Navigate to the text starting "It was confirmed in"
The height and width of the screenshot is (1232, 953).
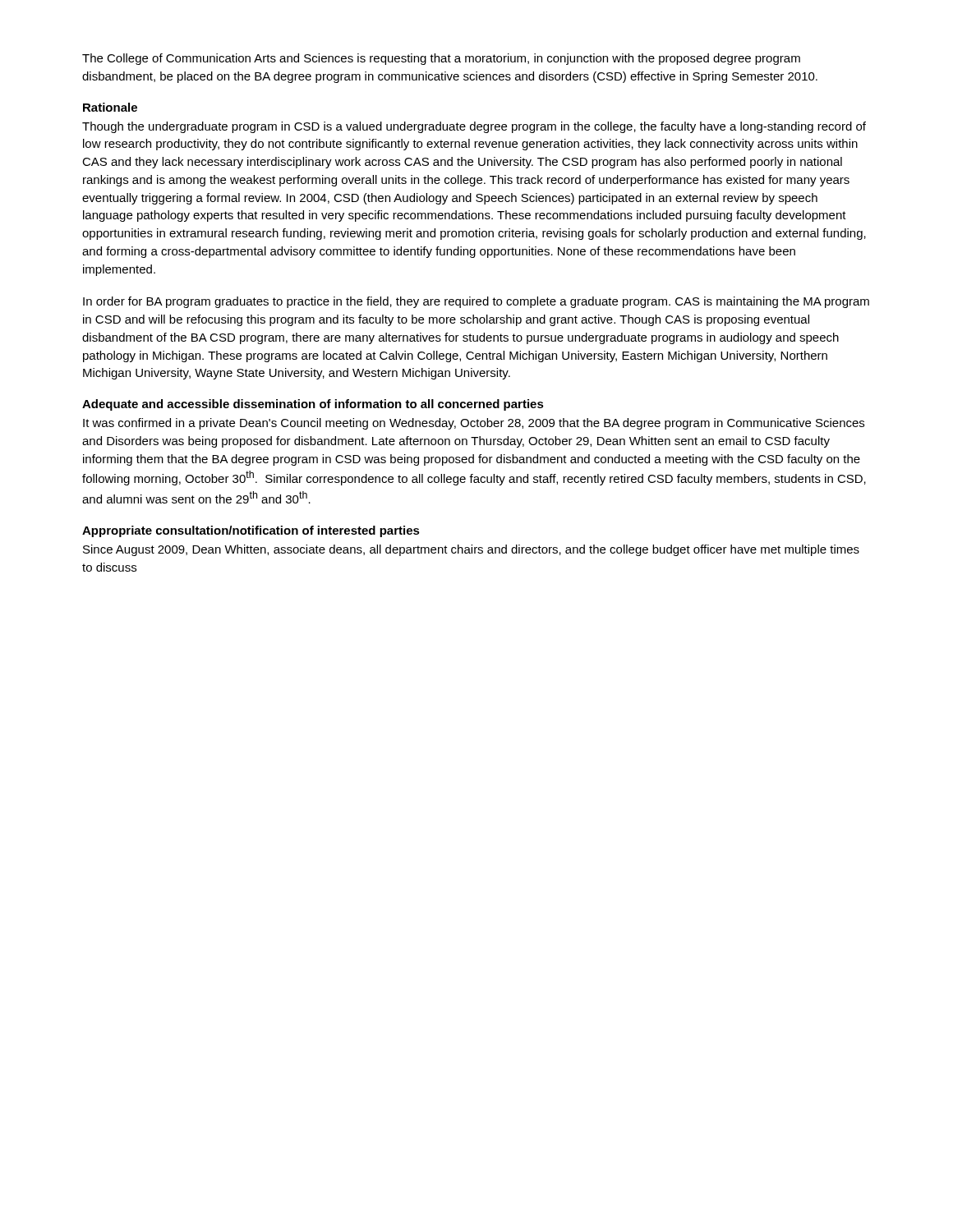click(x=474, y=461)
